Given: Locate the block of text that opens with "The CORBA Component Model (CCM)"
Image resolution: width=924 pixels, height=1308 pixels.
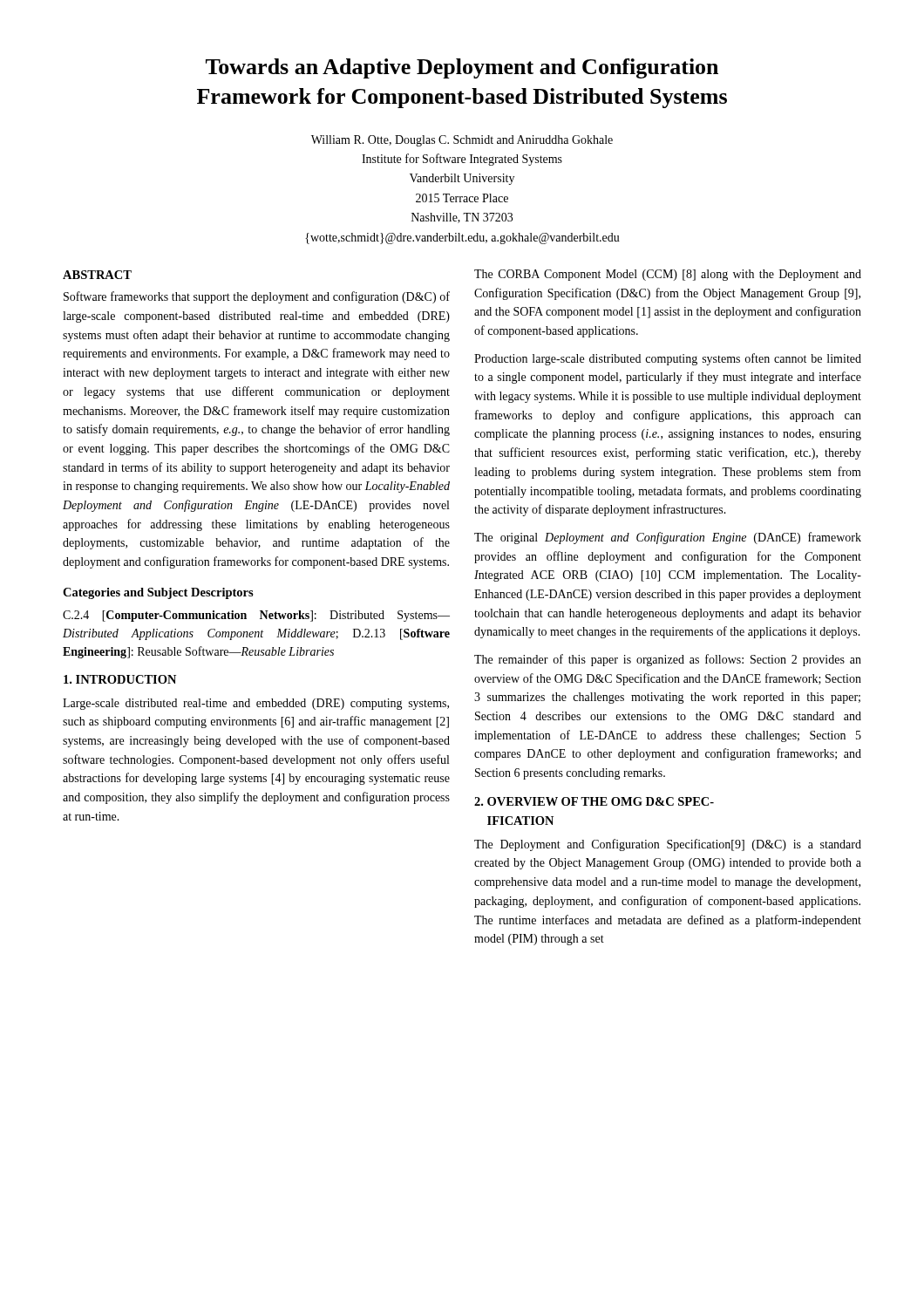Looking at the screenshot, I should (668, 524).
